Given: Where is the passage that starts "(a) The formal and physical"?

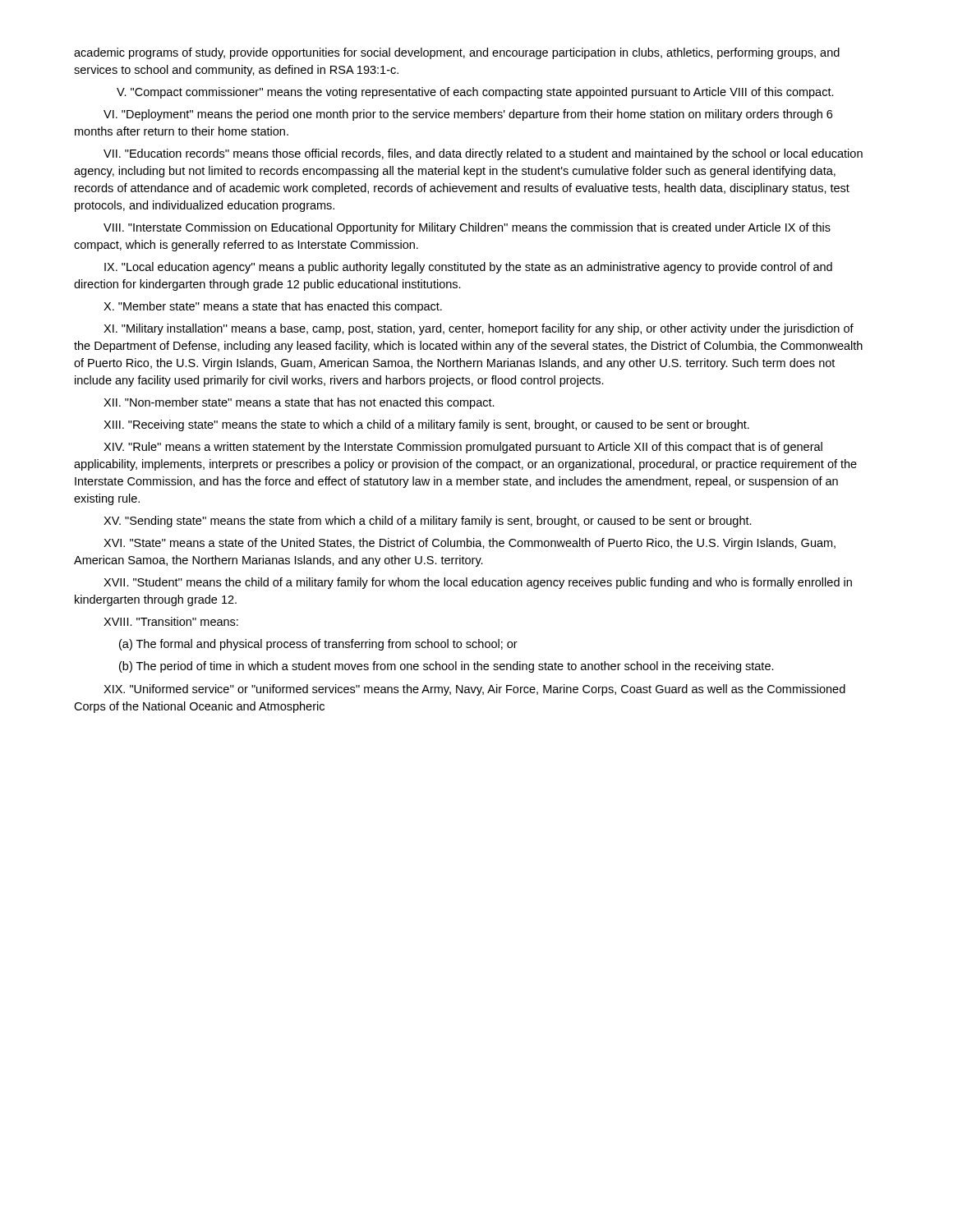Looking at the screenshot, I should [473, 645].
